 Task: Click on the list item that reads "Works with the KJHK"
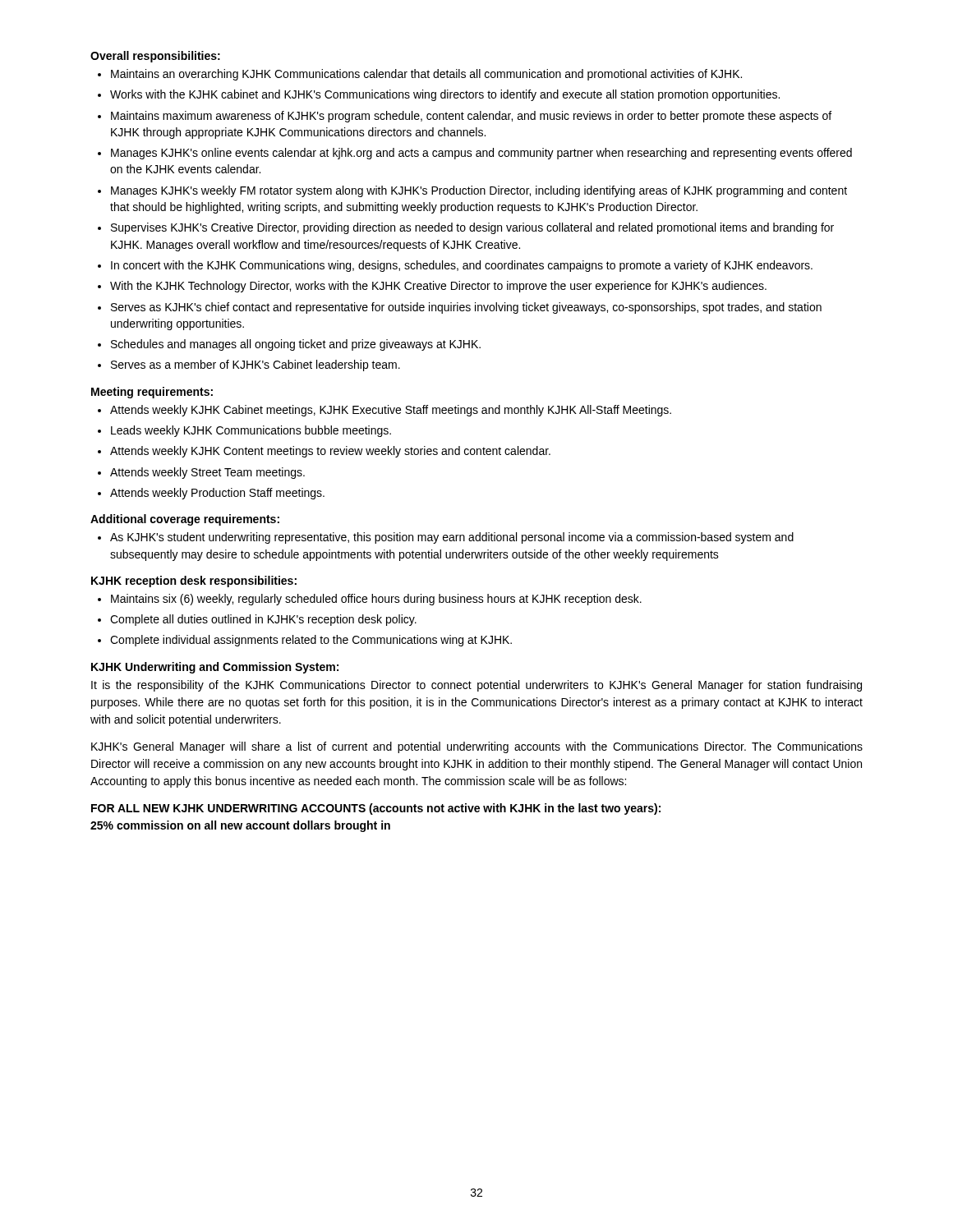click(x=445, y=95)
